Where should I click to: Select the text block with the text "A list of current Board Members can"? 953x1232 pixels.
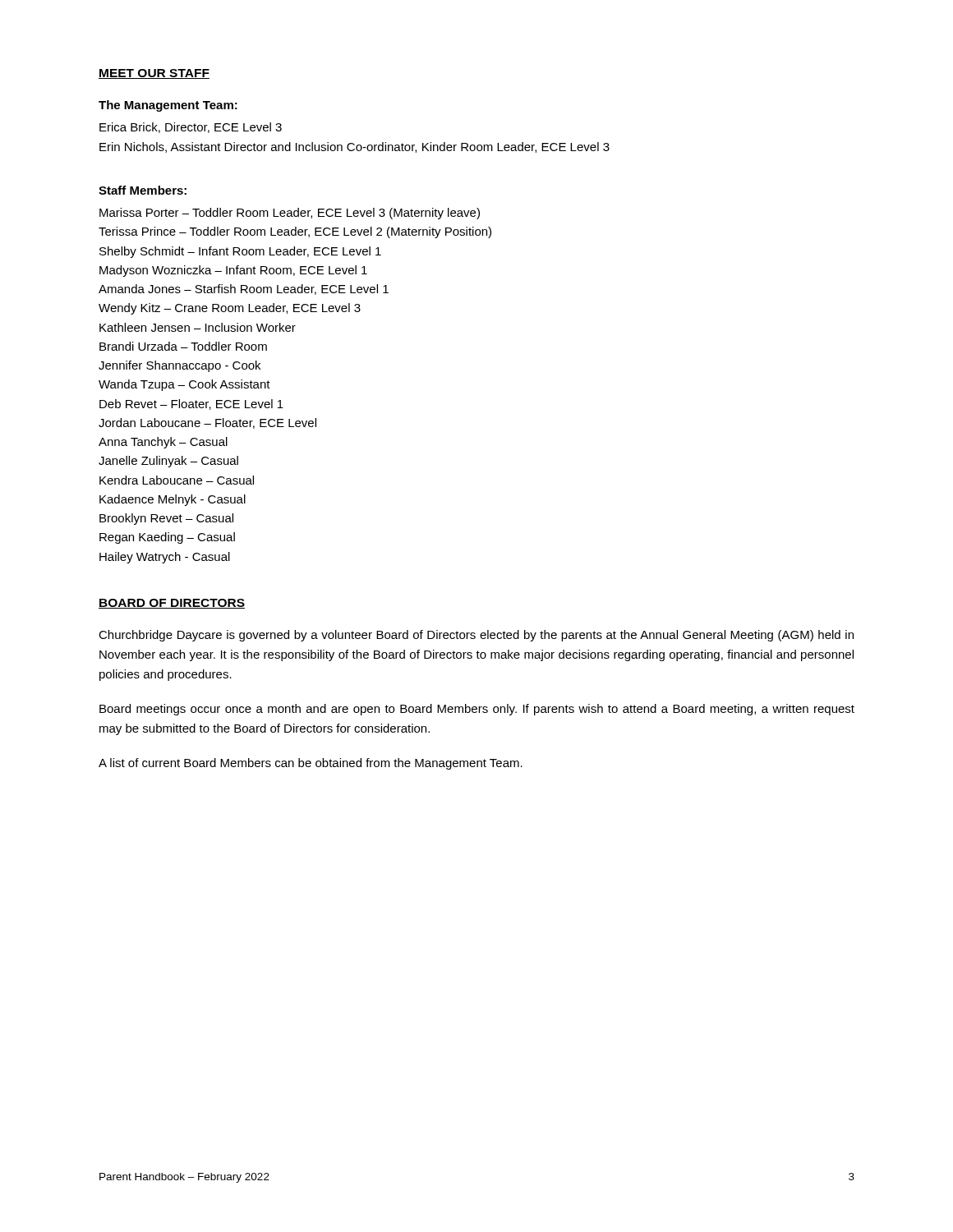click(x=311, y=762)
